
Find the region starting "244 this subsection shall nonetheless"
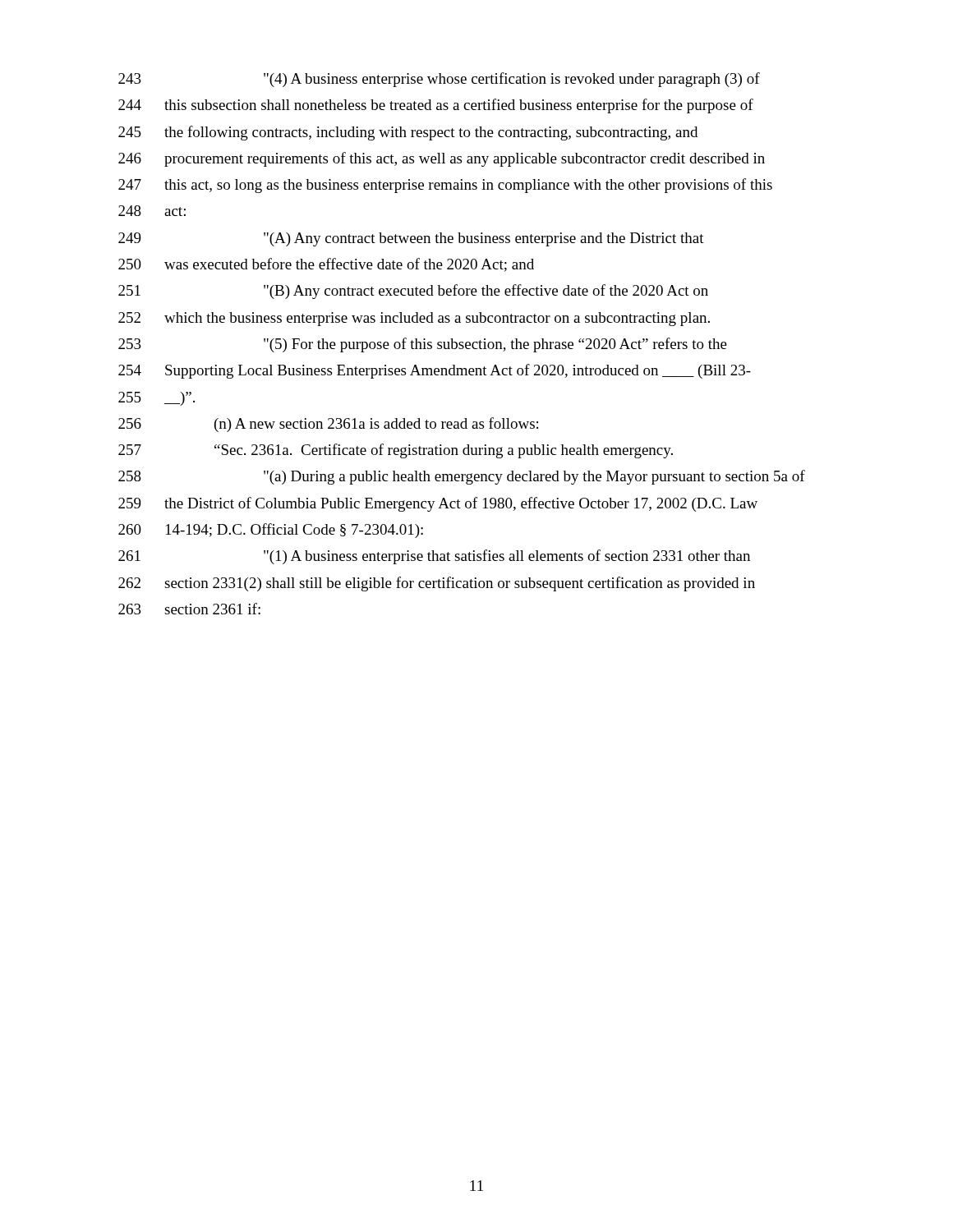476,106
